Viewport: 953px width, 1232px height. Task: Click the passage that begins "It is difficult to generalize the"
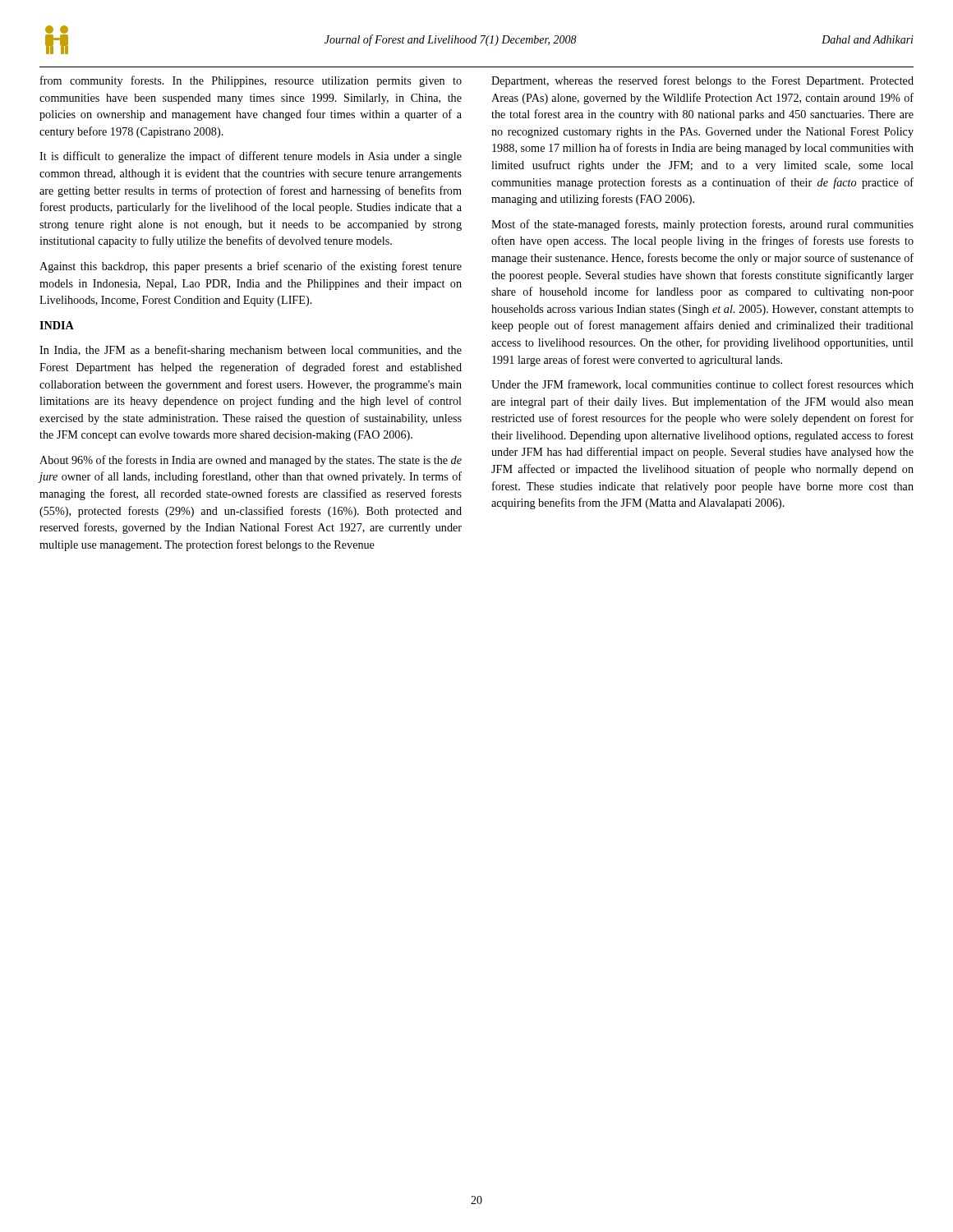(251, 199)
